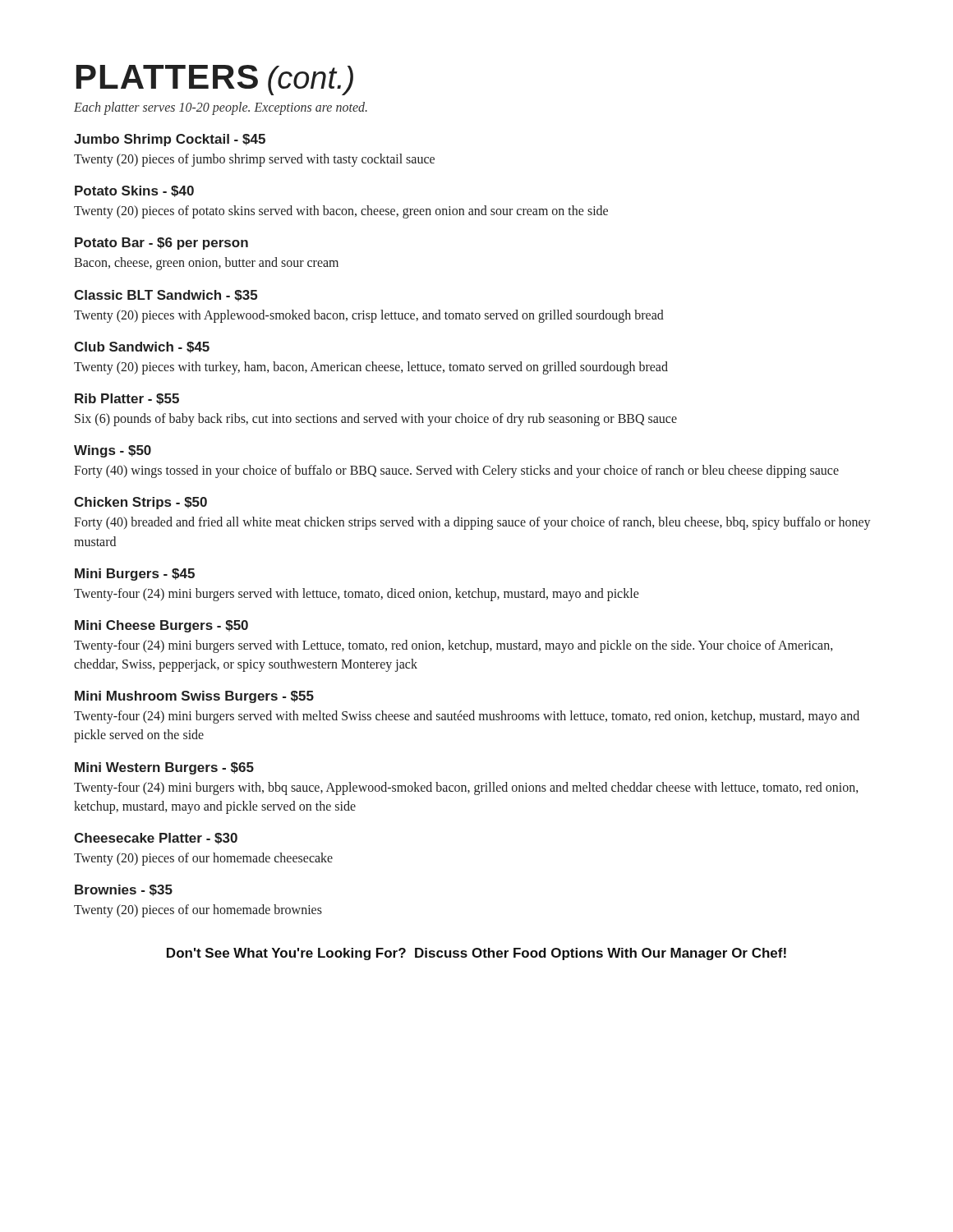953x1232 pixels.
Task: Find the block on this page that starts "Each platter serves"
Action: [221, 107]
